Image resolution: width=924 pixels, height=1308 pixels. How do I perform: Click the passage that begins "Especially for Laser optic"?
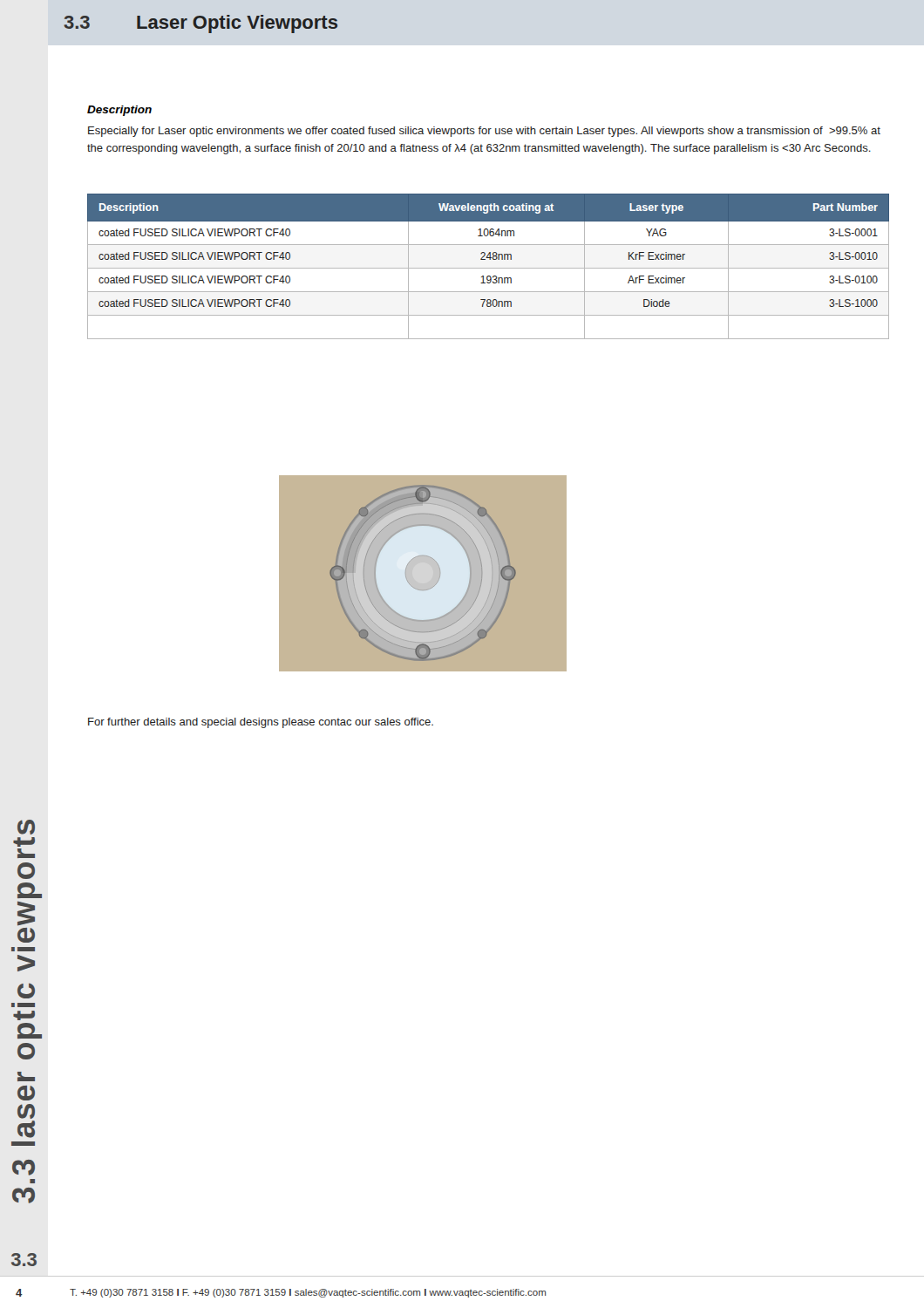coord(484,139)
